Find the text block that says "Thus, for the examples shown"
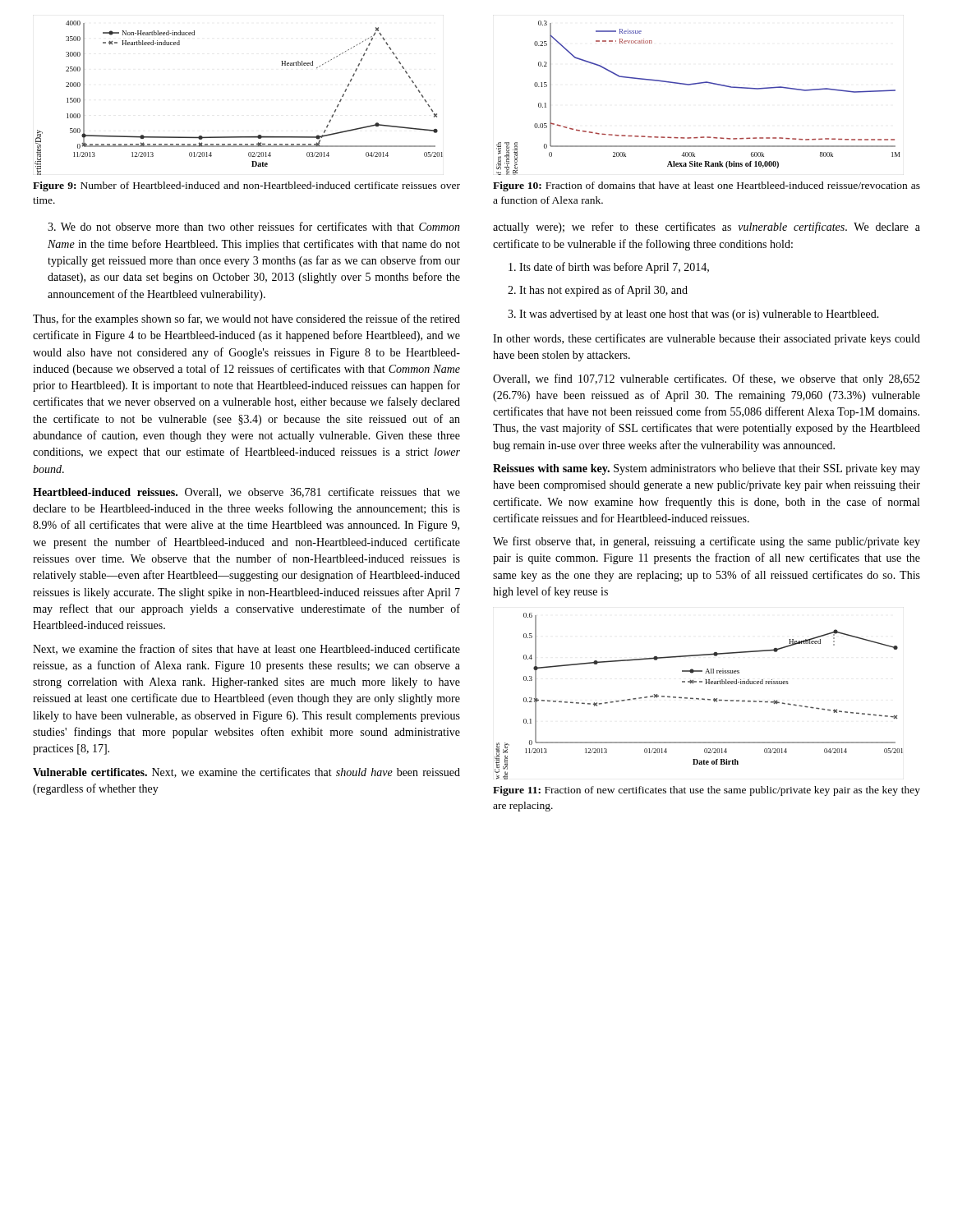The width and height of the screenshot is (953, 1232). pos(246,395)
